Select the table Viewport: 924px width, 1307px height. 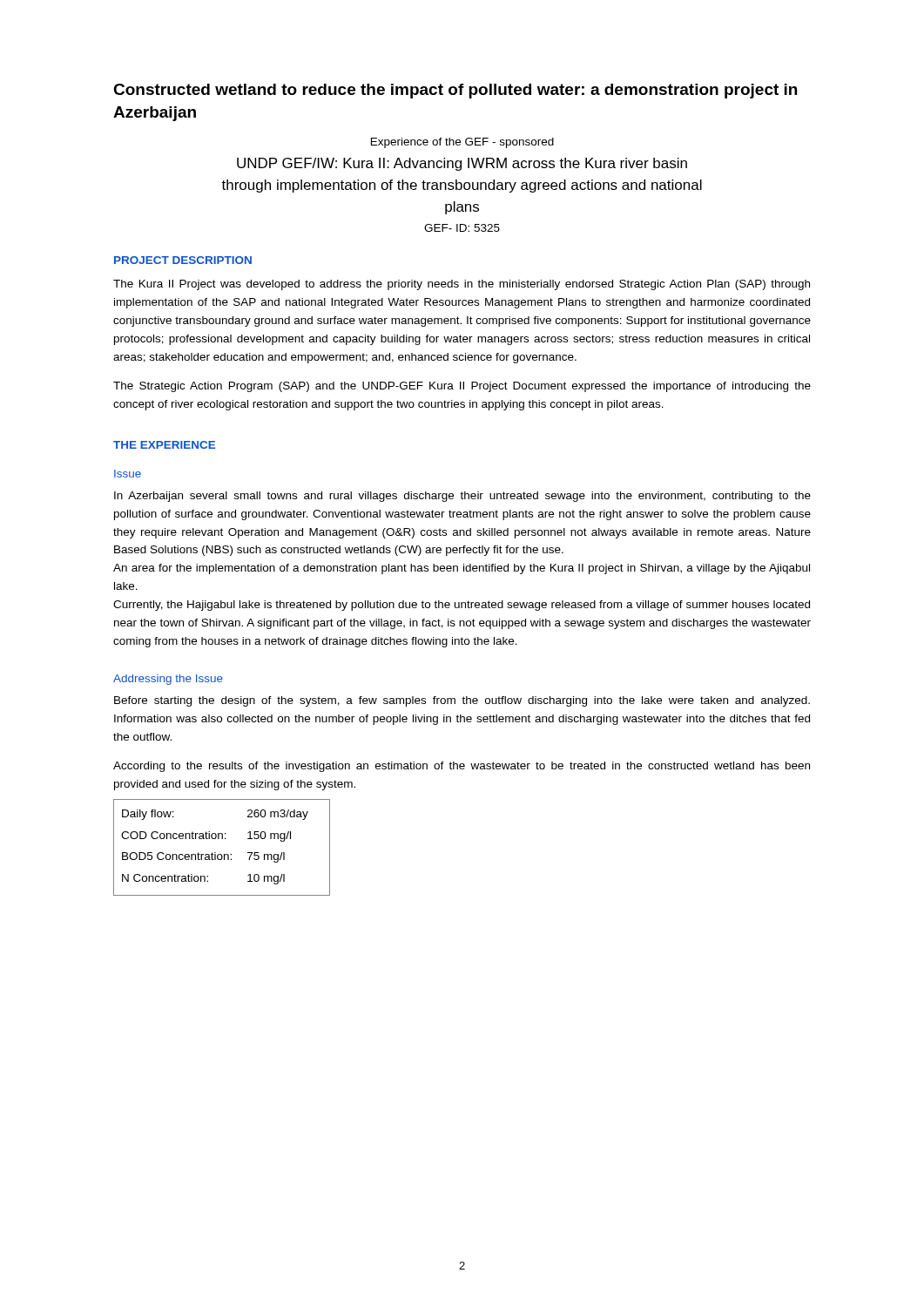click(x=222, y=847)
